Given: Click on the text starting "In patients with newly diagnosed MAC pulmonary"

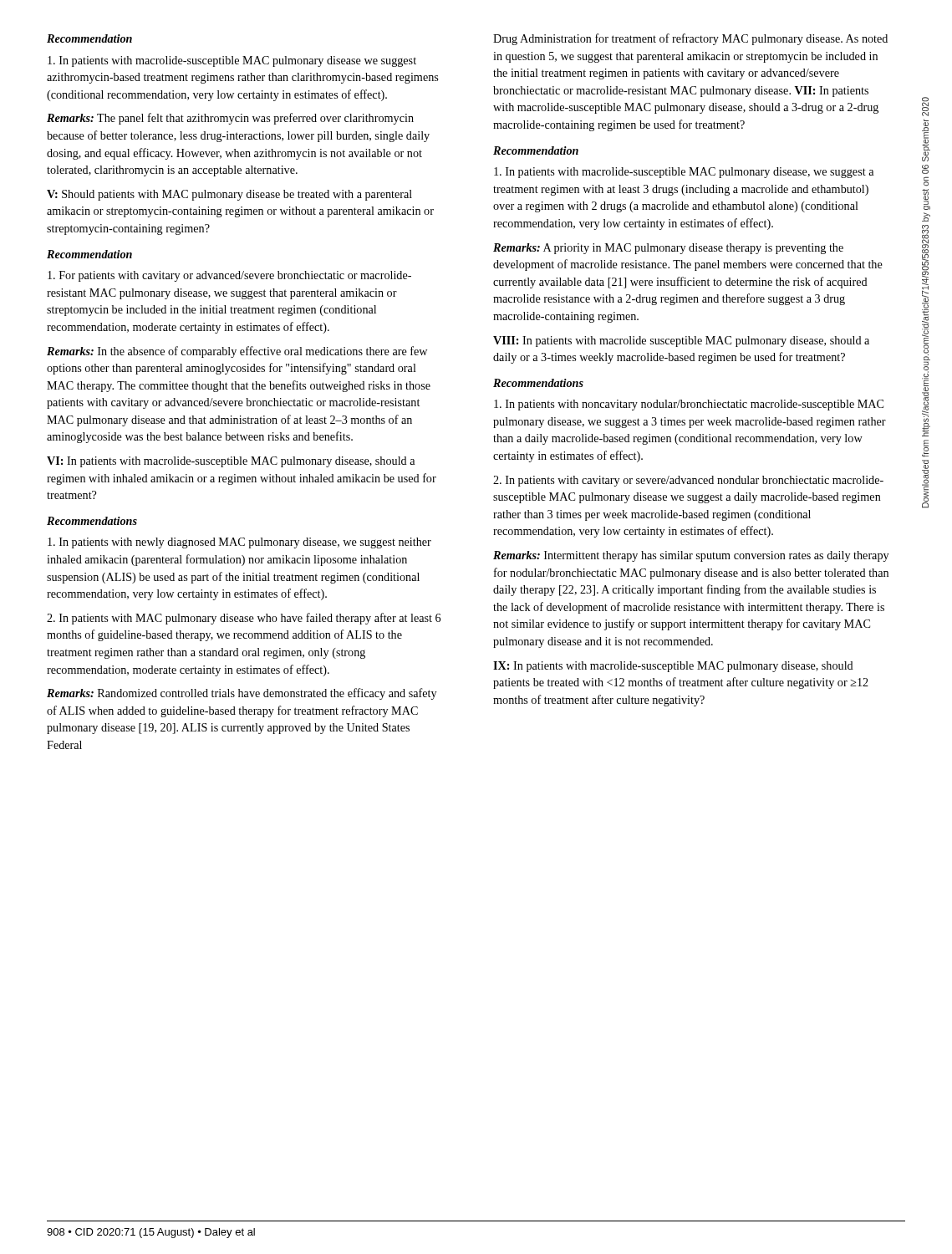Looking at the screenshot, I should pos(246,568).
